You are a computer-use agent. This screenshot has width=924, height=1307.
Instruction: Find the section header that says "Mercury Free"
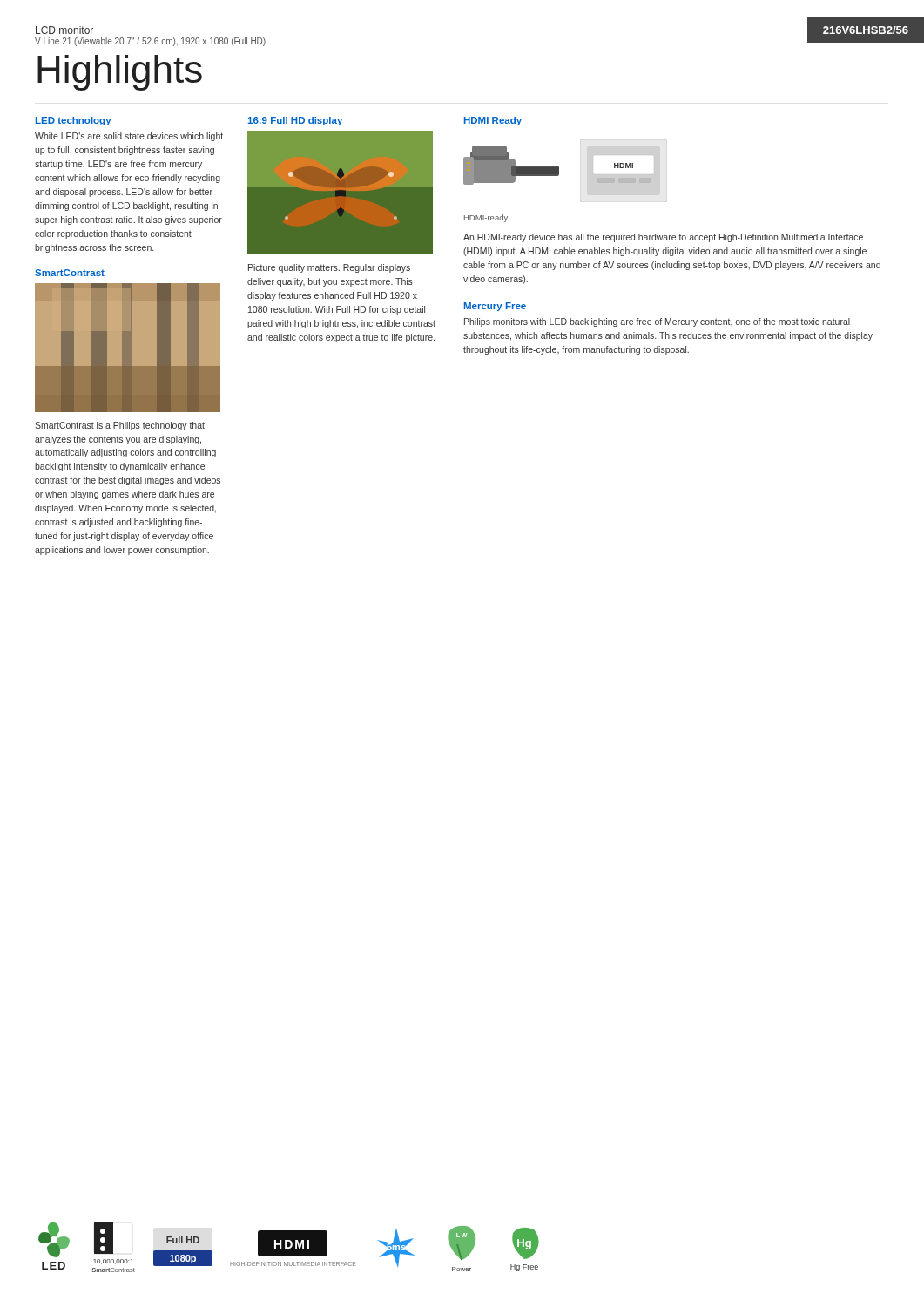[495, 306]
